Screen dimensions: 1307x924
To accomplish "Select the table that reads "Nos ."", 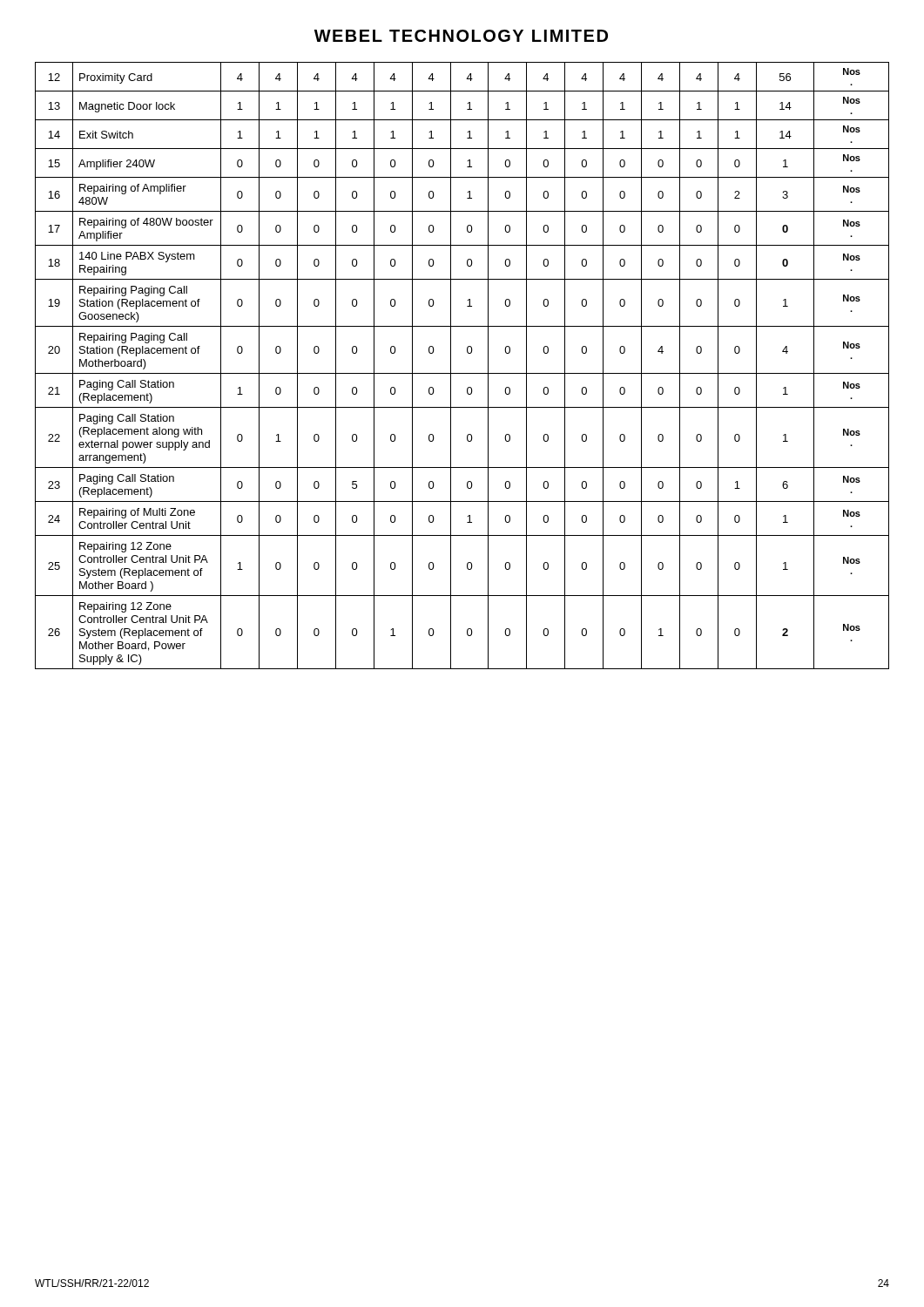I will [462, 366].
